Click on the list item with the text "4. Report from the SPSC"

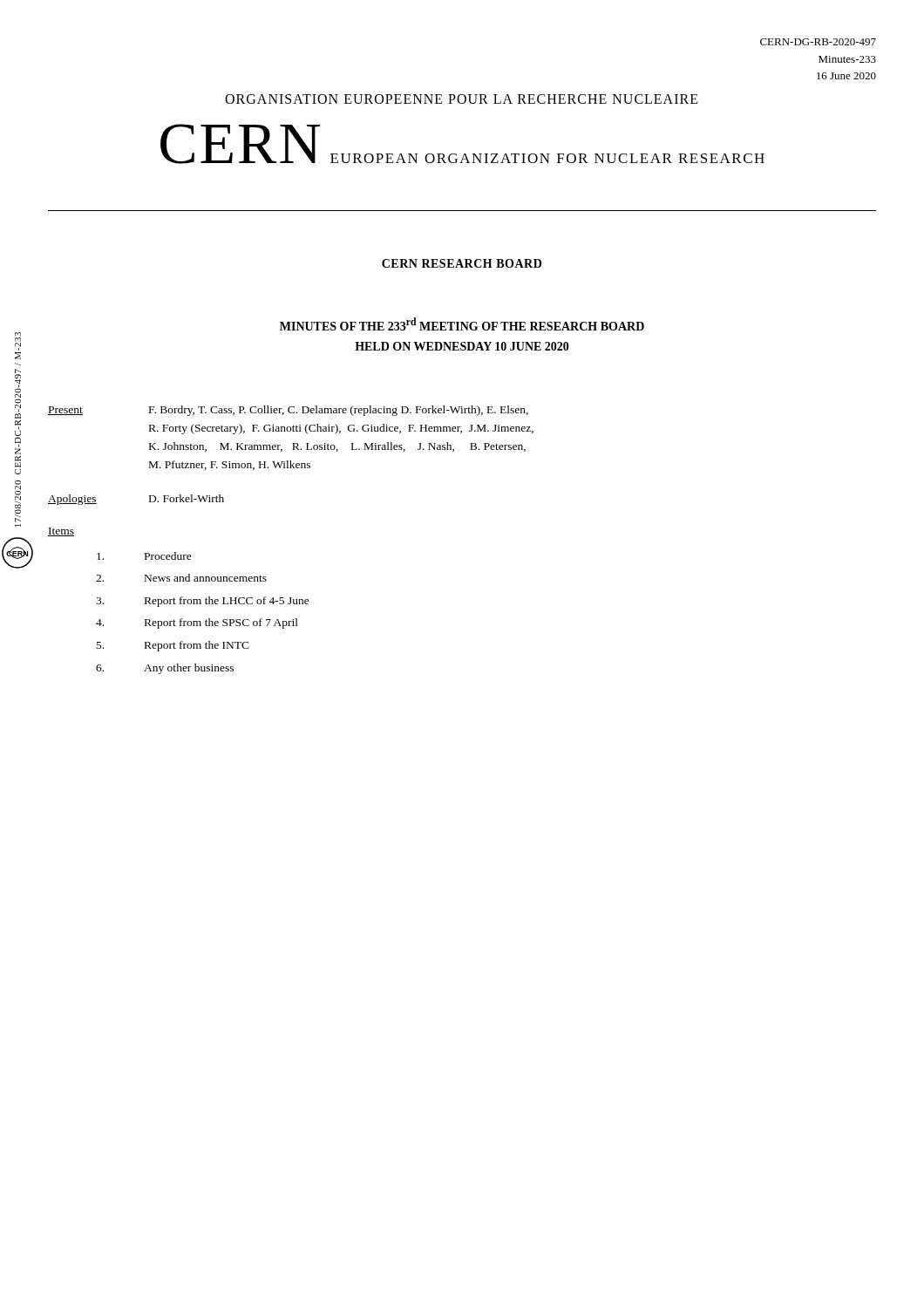[x=197, y=623]
